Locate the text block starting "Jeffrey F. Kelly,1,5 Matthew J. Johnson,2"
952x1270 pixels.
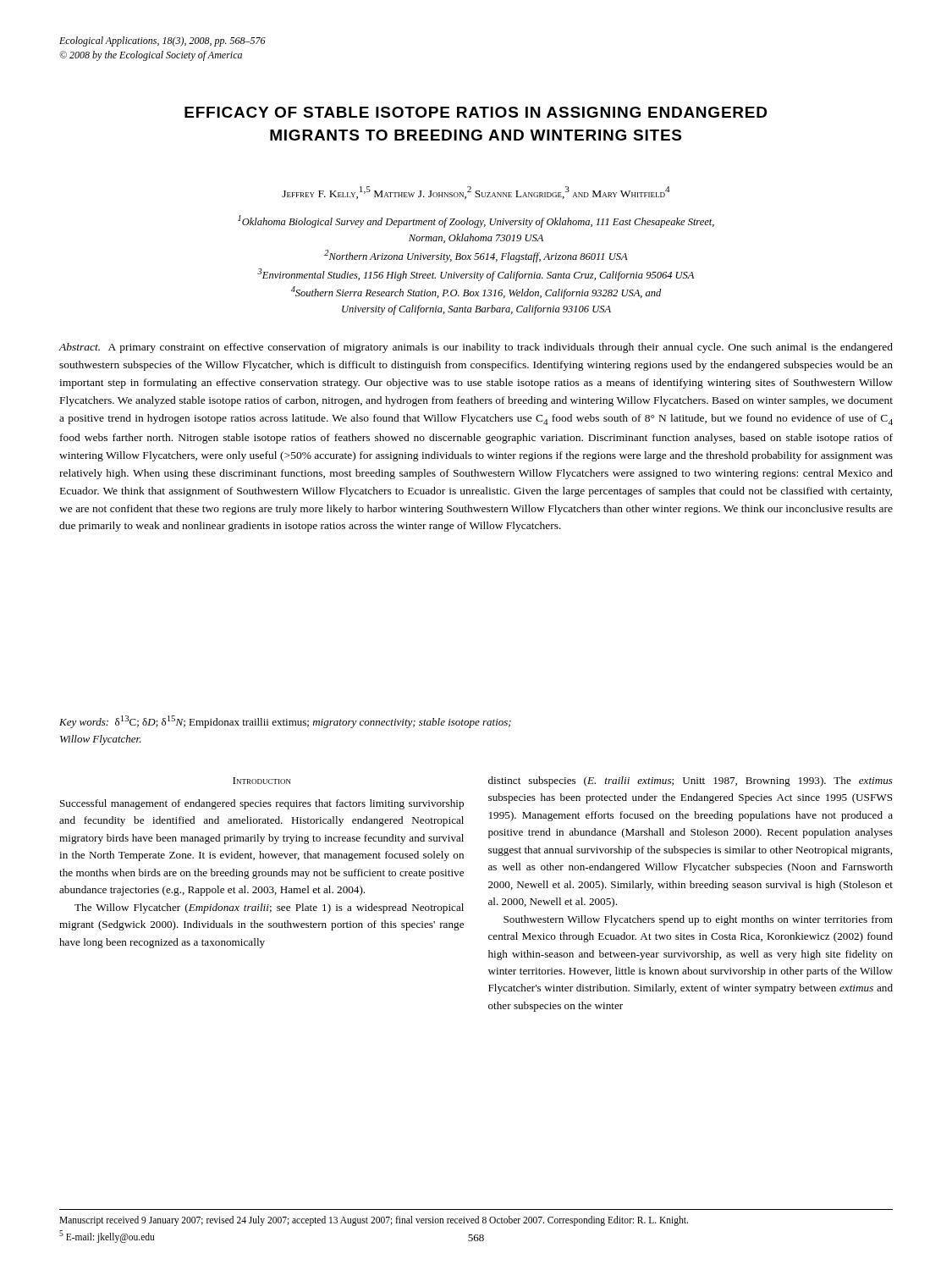coord(476,192)
